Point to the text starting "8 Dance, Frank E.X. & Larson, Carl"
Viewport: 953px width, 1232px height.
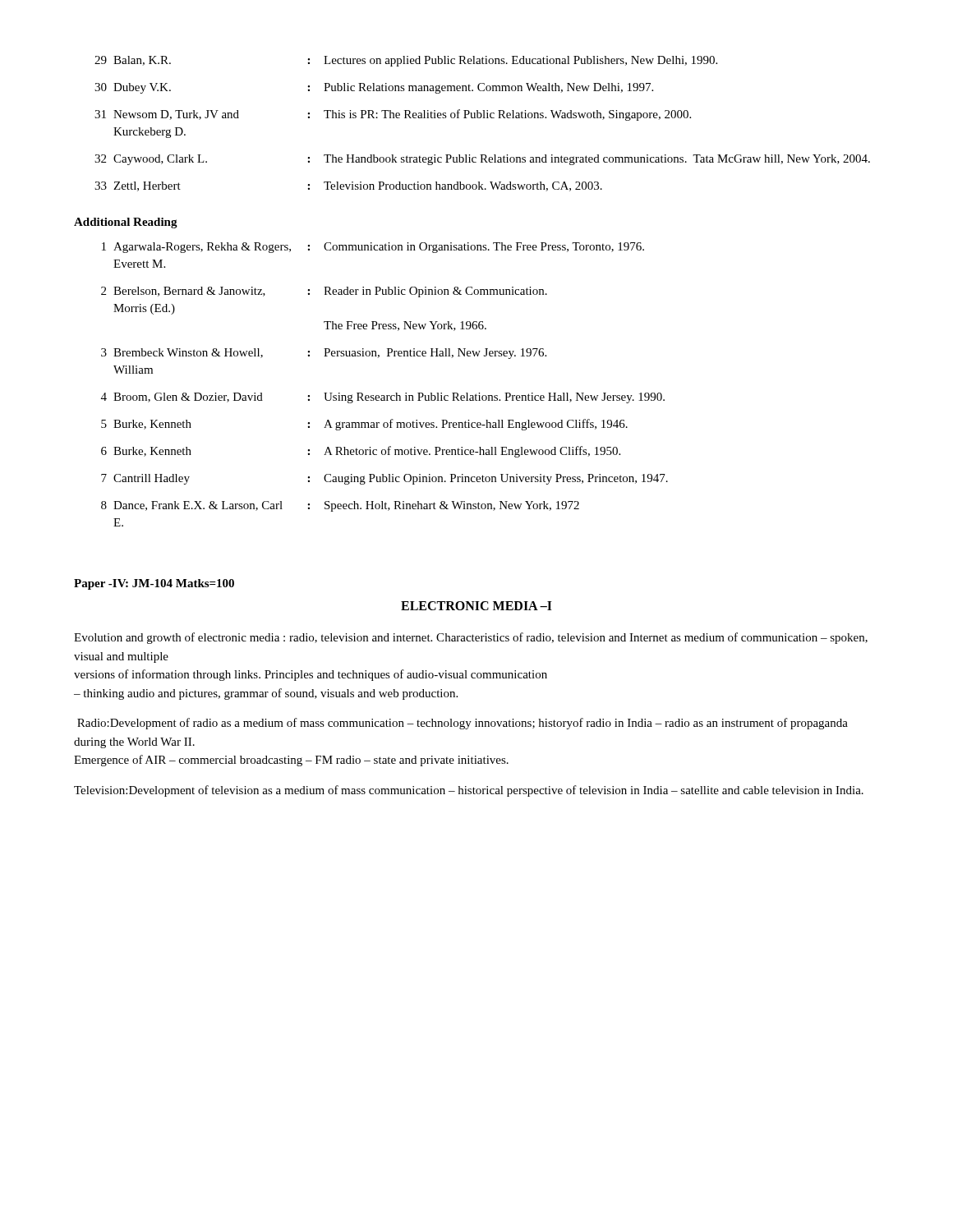pyautogui.click(x=476, y=514)
